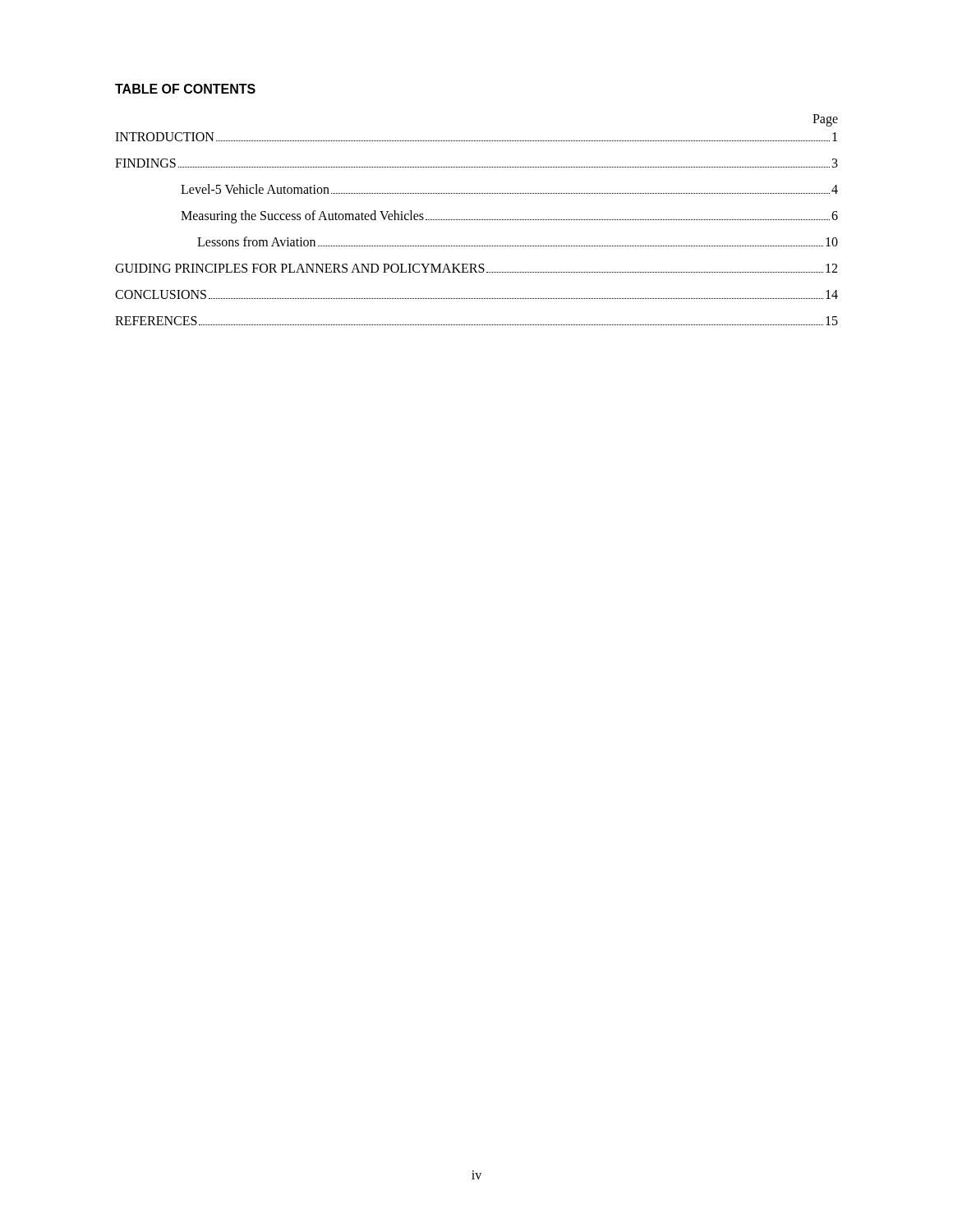Locate the list item with the text "CONCLUSIONS 14"
This screenshot has width=953, height=1232.
click(476, 295)
